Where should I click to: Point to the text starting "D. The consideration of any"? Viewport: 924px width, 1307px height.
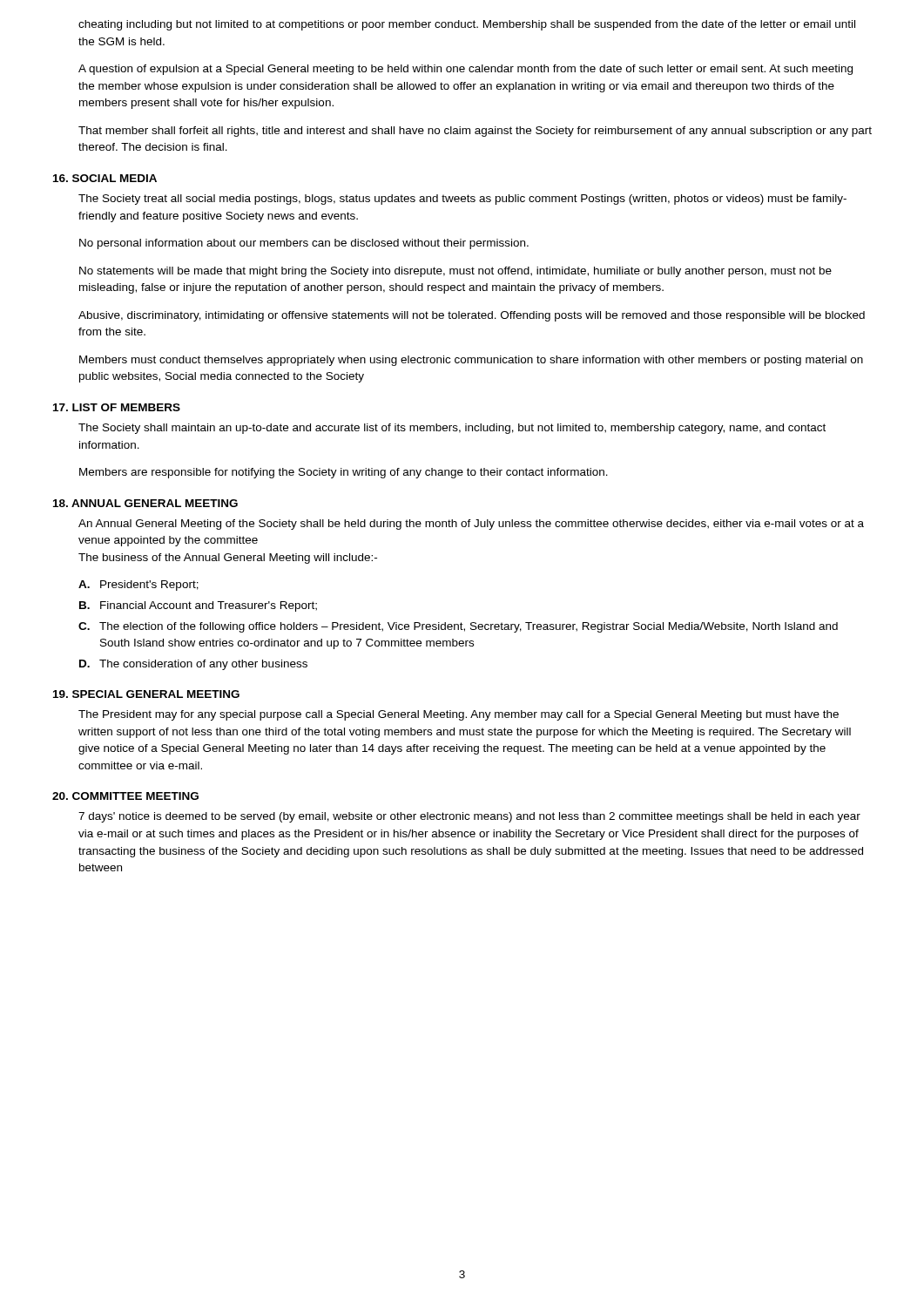(193, 663)
